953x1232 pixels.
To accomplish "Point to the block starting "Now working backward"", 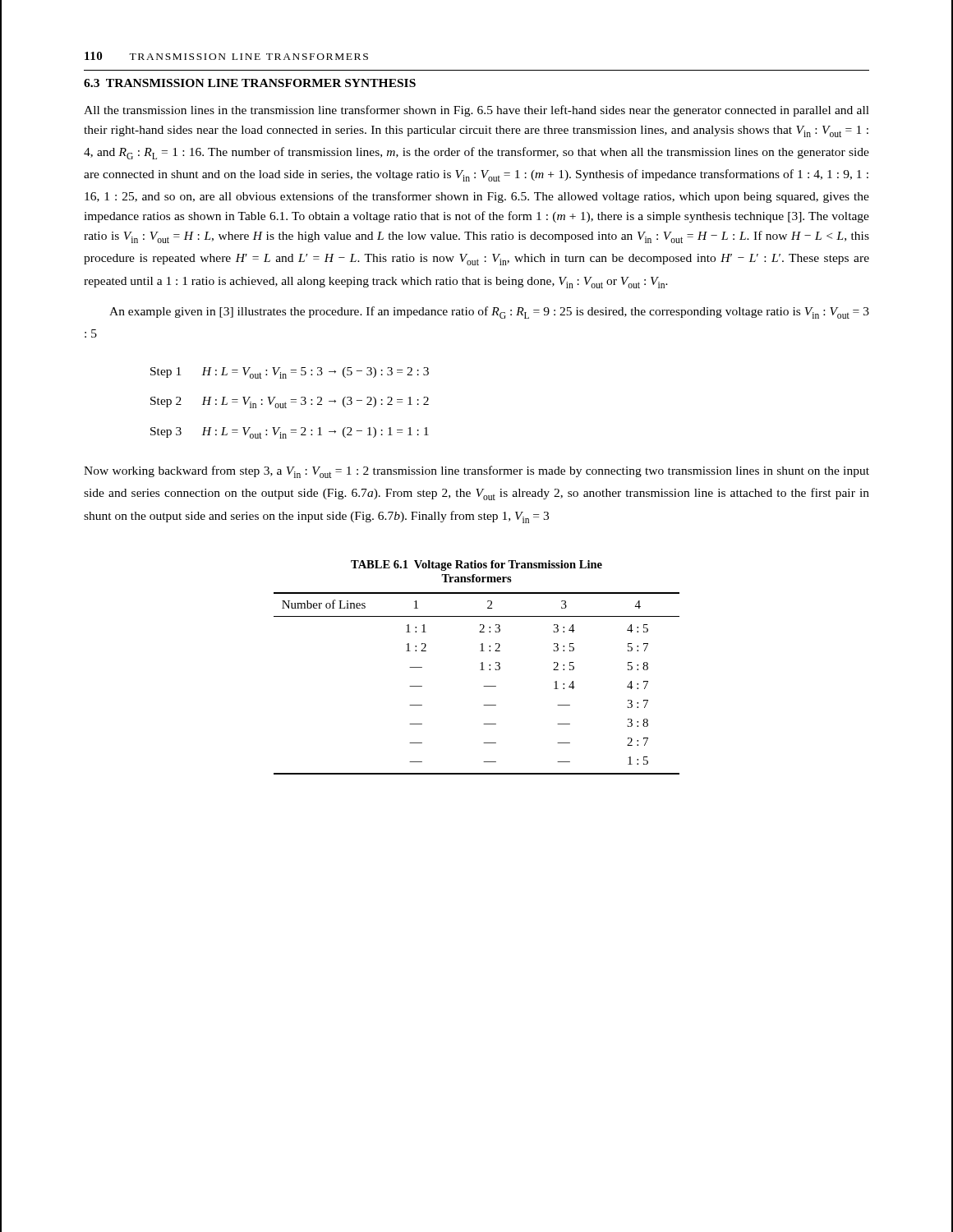I will pos(476,494).
